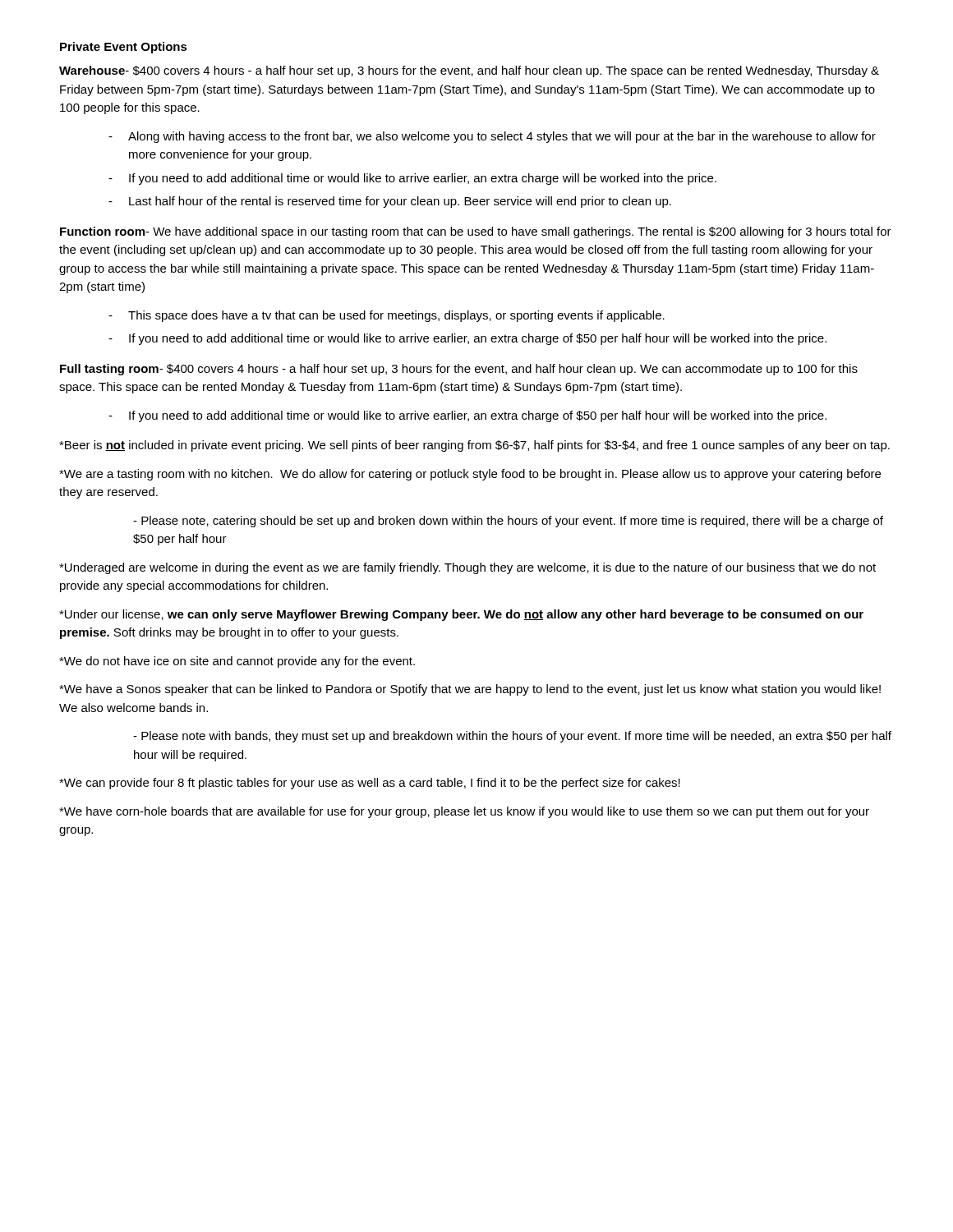The image size is (953, 1232).
Task: Find the list item with the text "-Last half hour"
Action: (501, 201)
